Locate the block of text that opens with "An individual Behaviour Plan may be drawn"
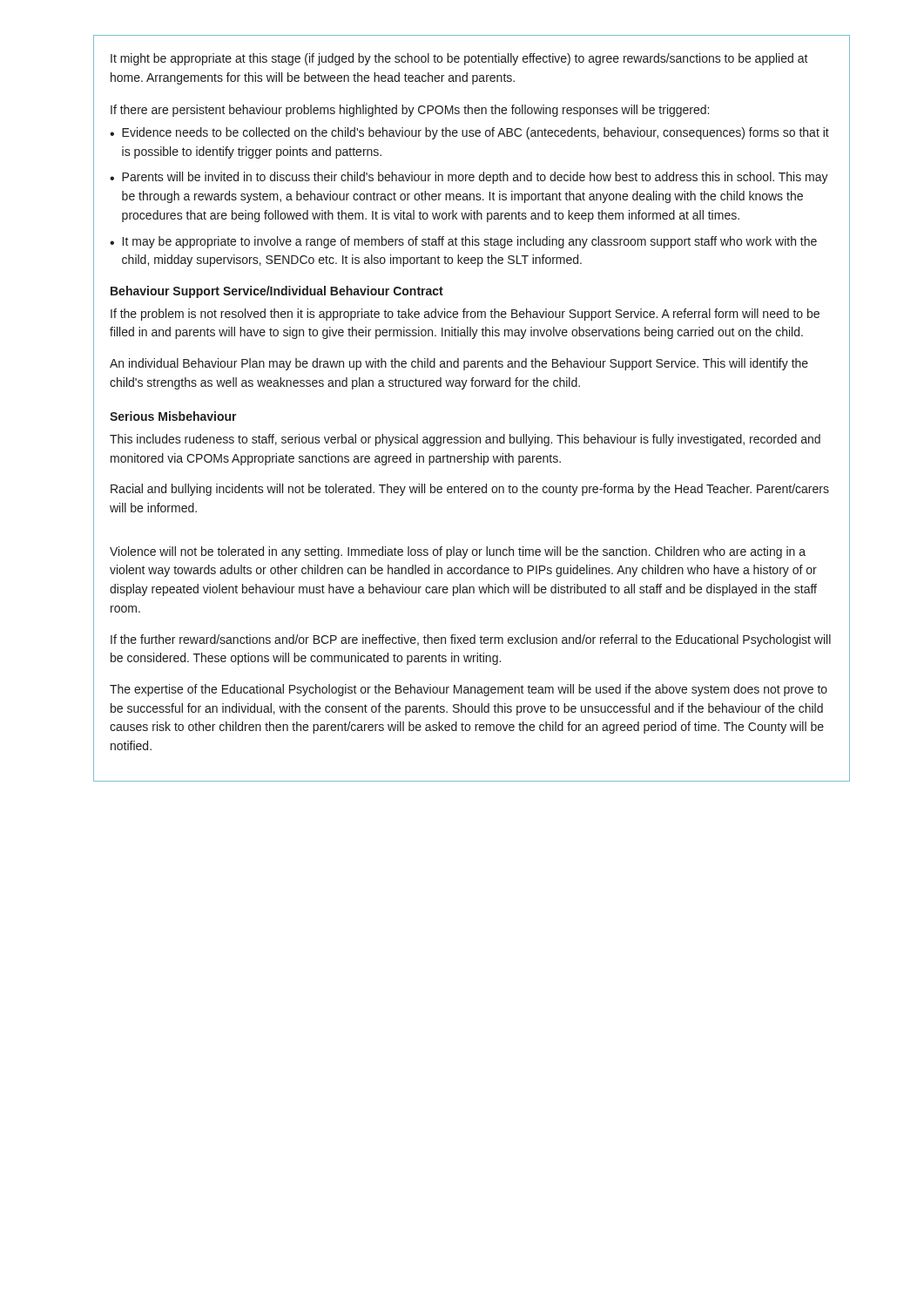The height and width of the screenshot is (1307, 924). (x=459, y=373)
